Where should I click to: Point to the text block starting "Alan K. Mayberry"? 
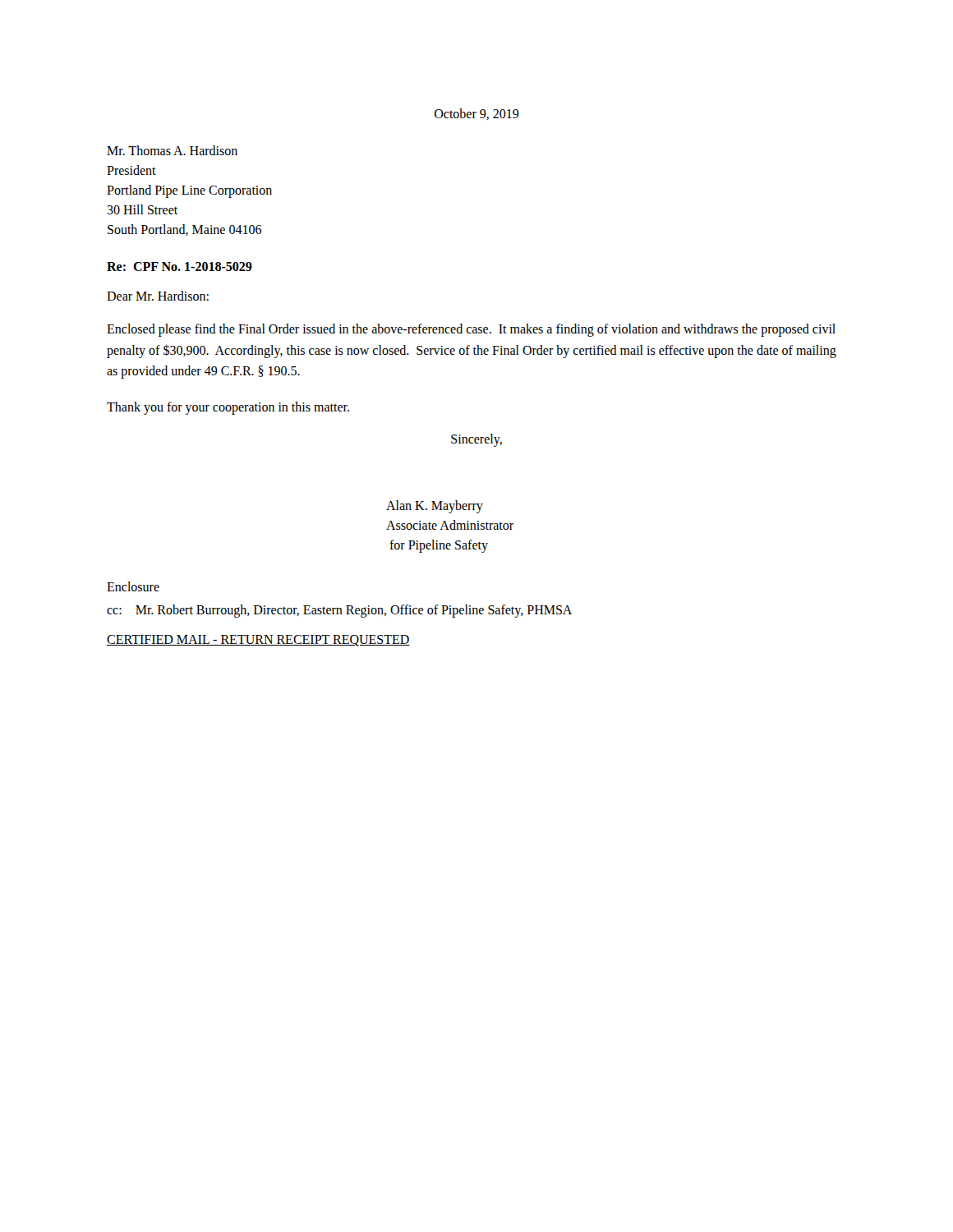pos(450,526)
